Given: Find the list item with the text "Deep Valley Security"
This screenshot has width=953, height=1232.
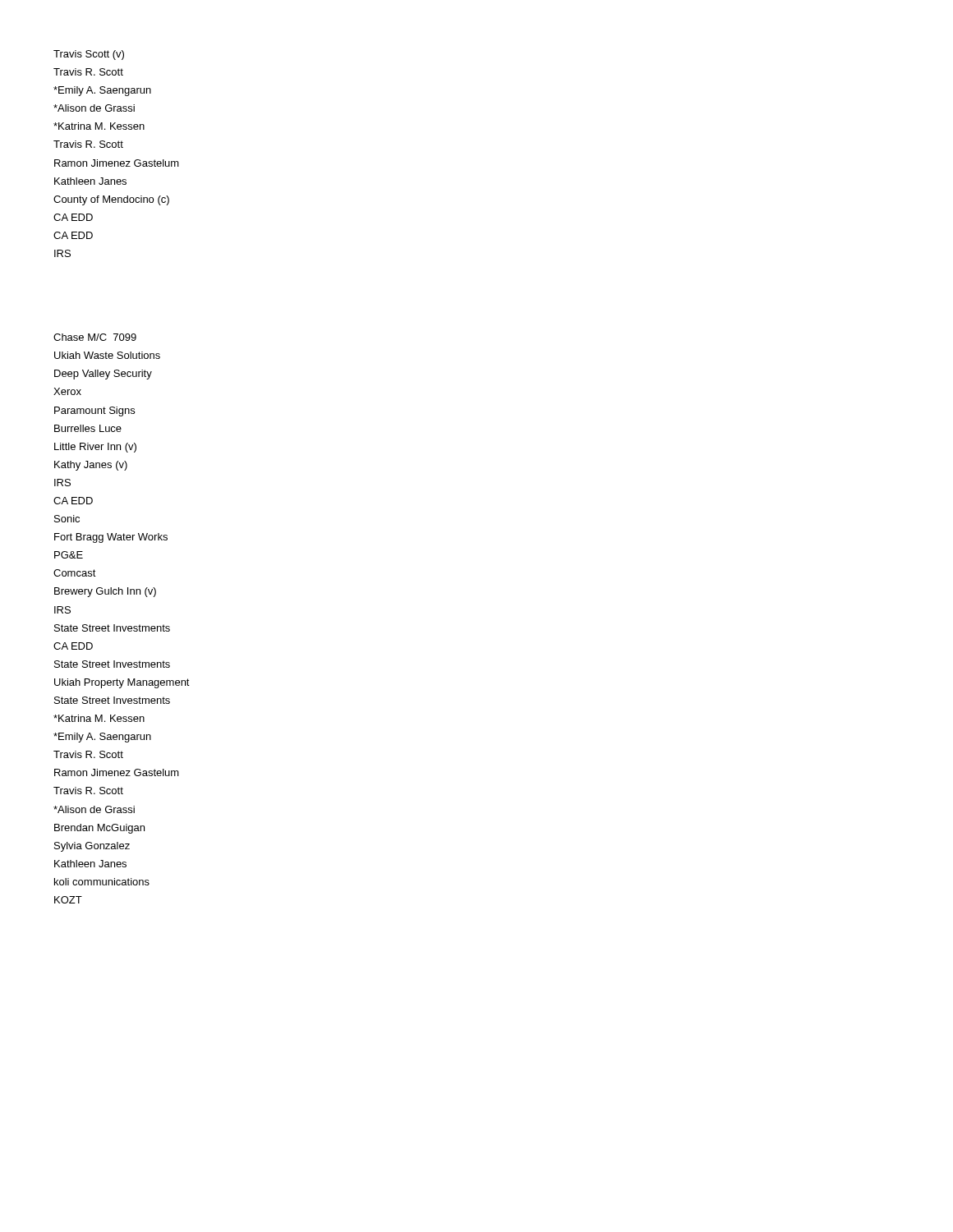Looking at the screenshot, I should [x=103, y=374].
